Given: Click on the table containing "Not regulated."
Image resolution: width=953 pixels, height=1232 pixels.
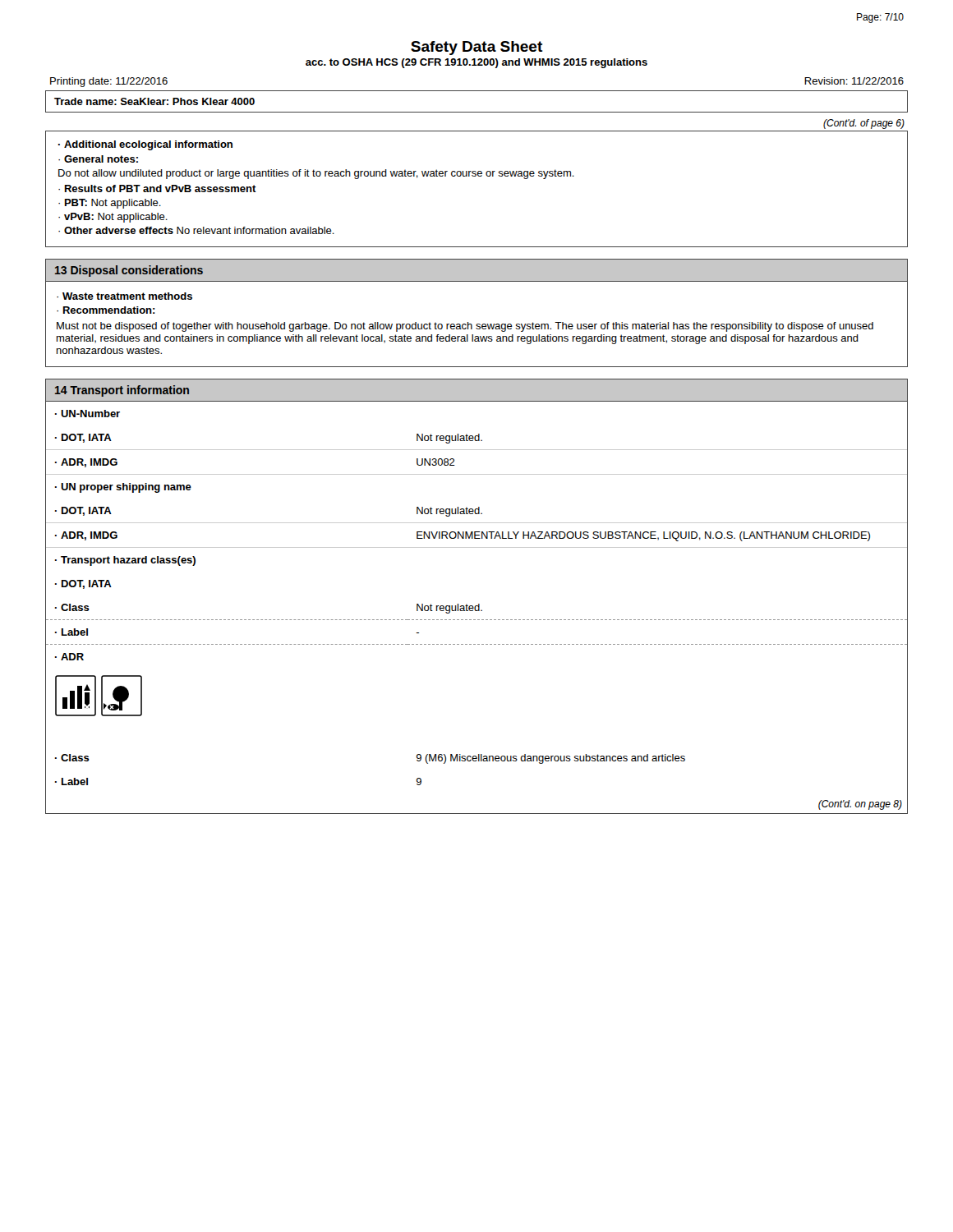Looking at the screenshot, I should 476,598.
